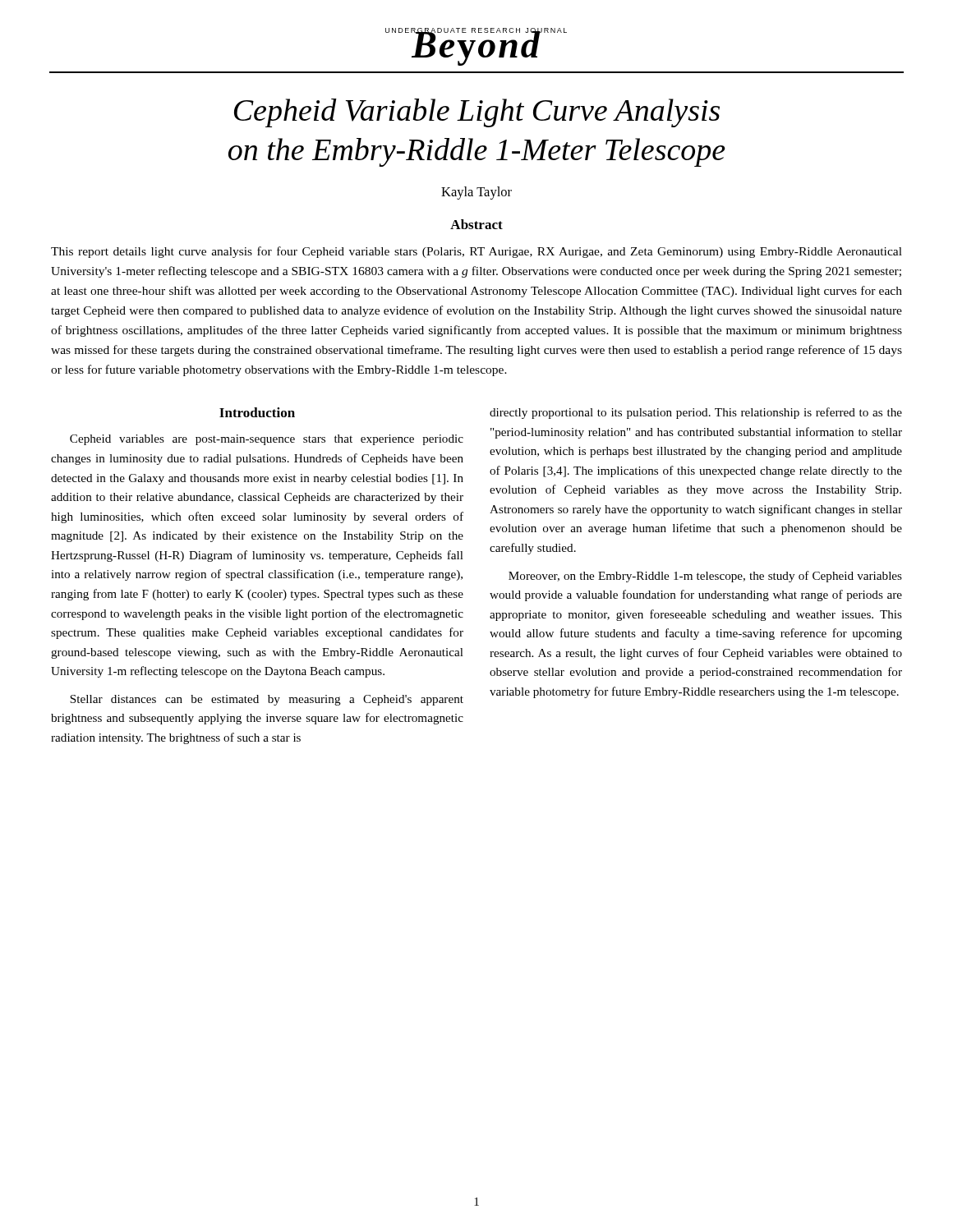
Task: Point to the text block starting "This report details"
Action: click(476, 310)
